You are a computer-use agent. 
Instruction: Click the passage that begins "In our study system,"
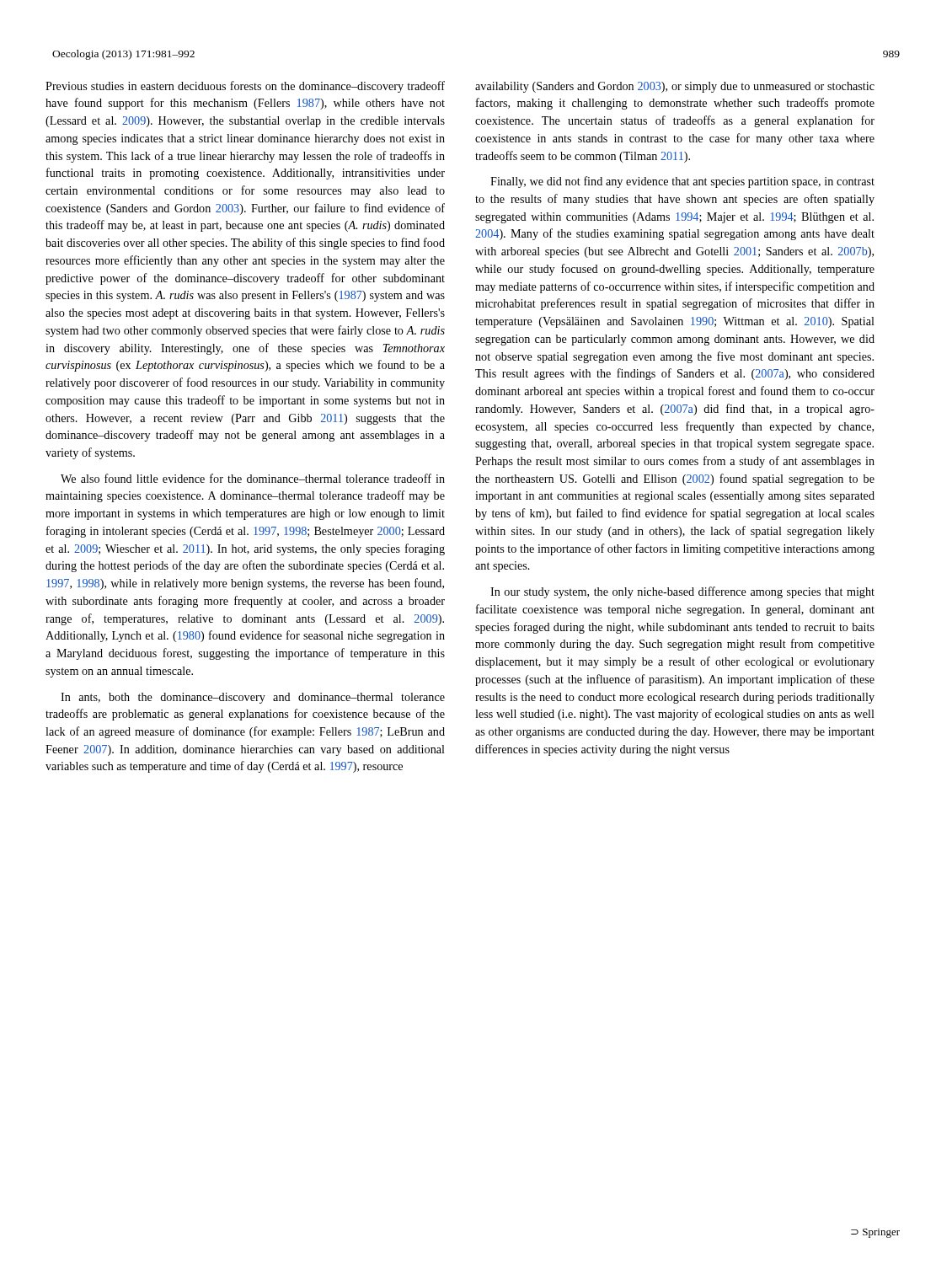(x=675, y=671)
